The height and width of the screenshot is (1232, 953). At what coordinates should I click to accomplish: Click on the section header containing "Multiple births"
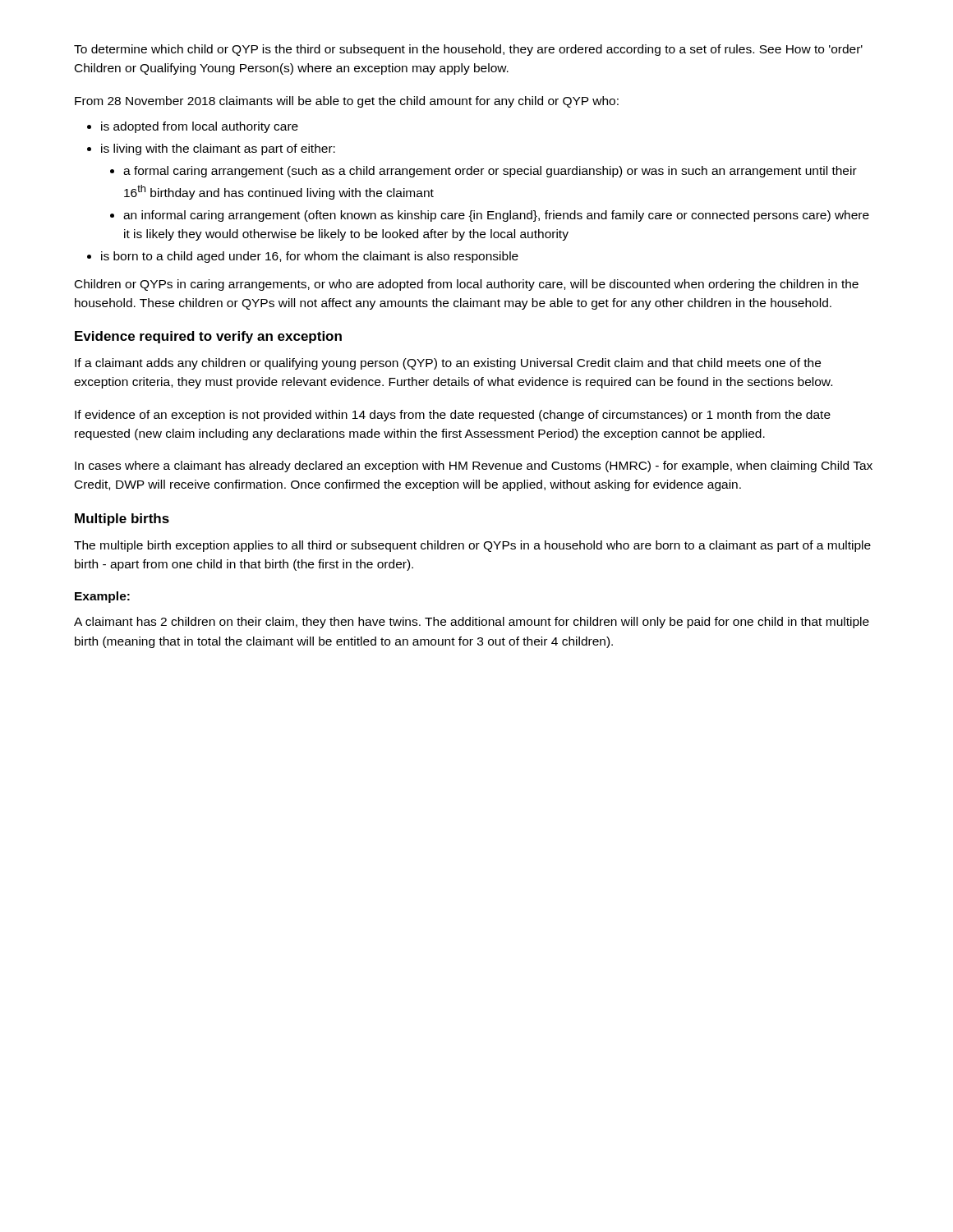pos(122,518)
